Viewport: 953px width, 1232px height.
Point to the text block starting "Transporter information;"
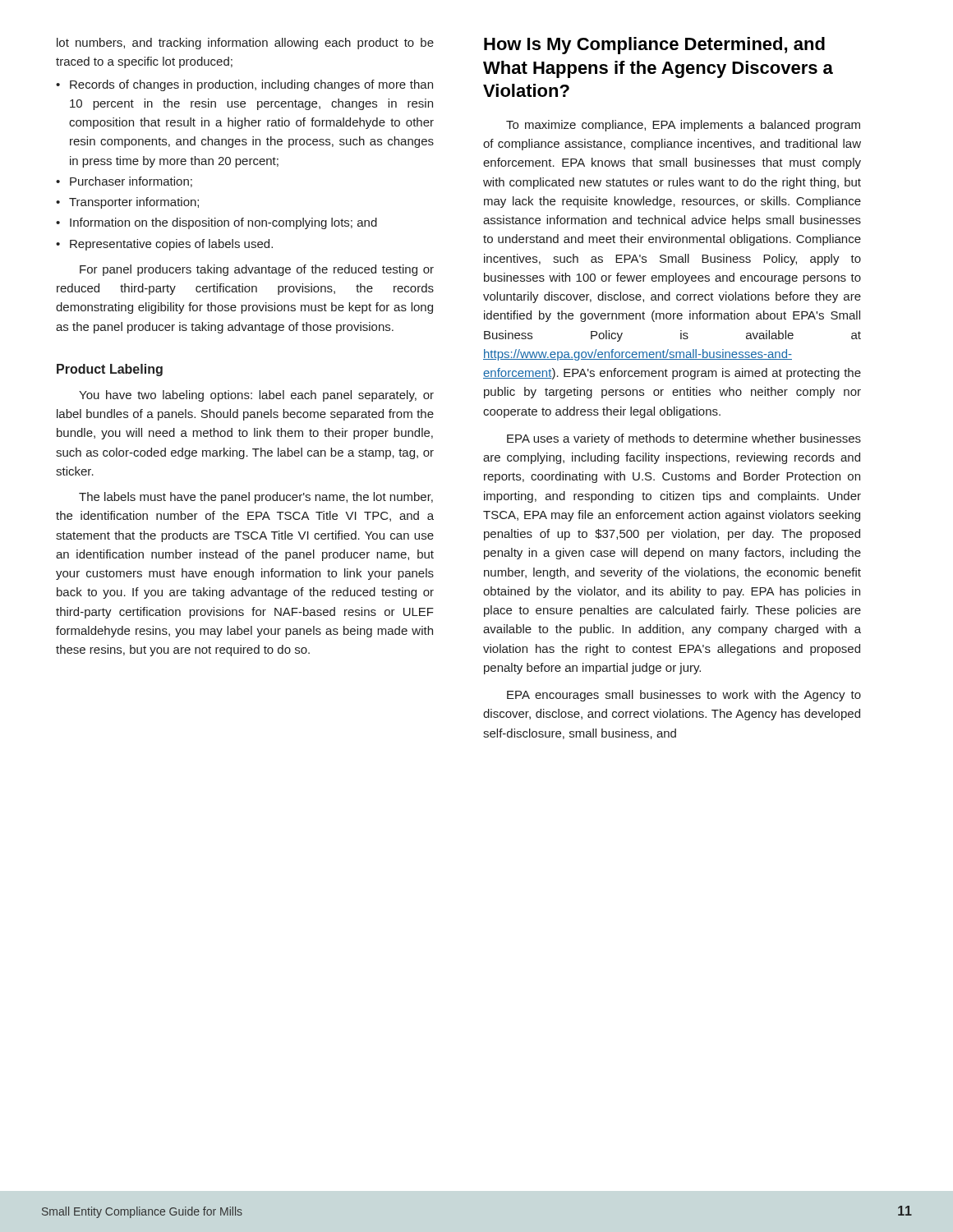coord(127,203)
